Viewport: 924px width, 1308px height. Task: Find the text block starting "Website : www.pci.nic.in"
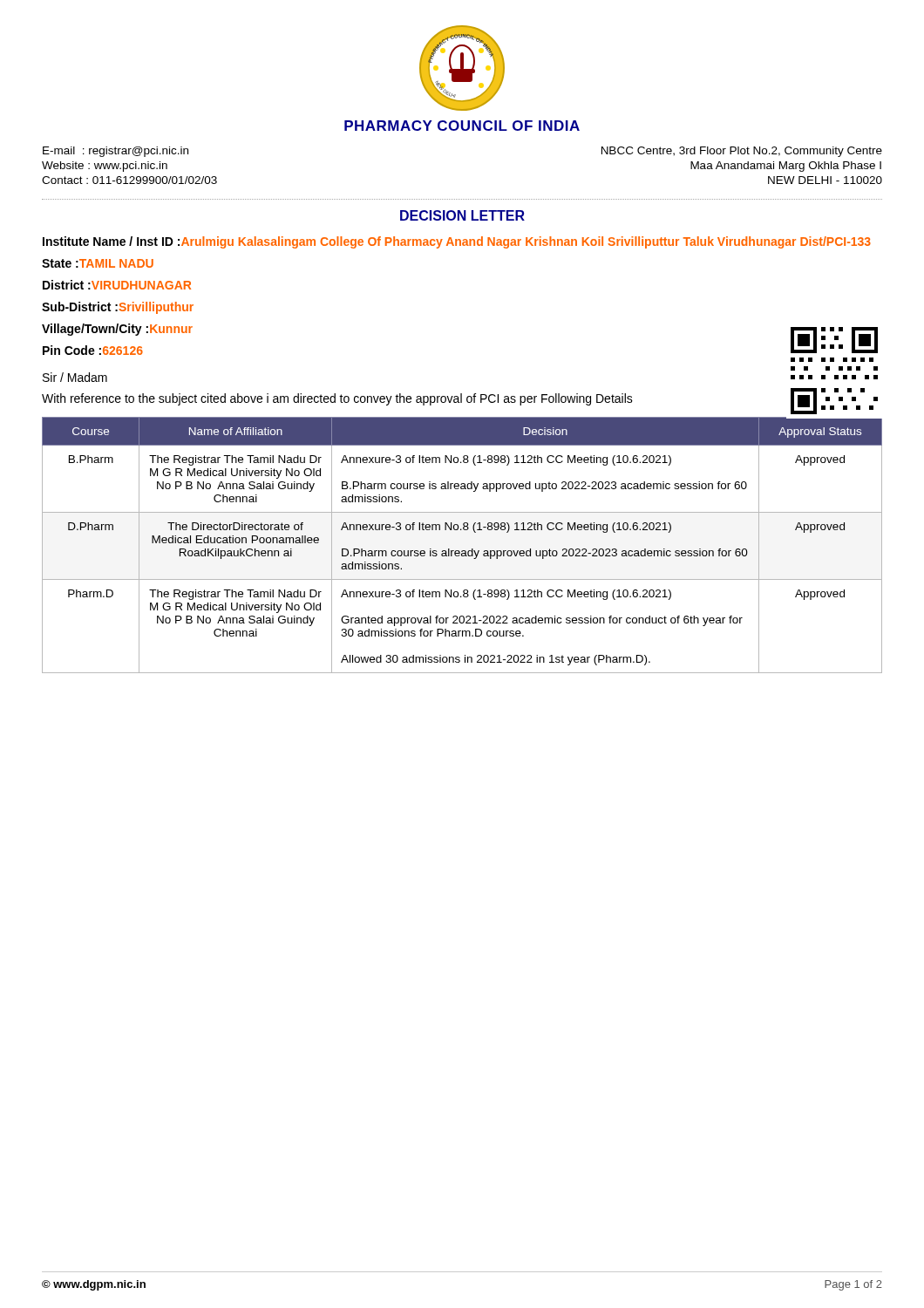click(x=108, y=166)
